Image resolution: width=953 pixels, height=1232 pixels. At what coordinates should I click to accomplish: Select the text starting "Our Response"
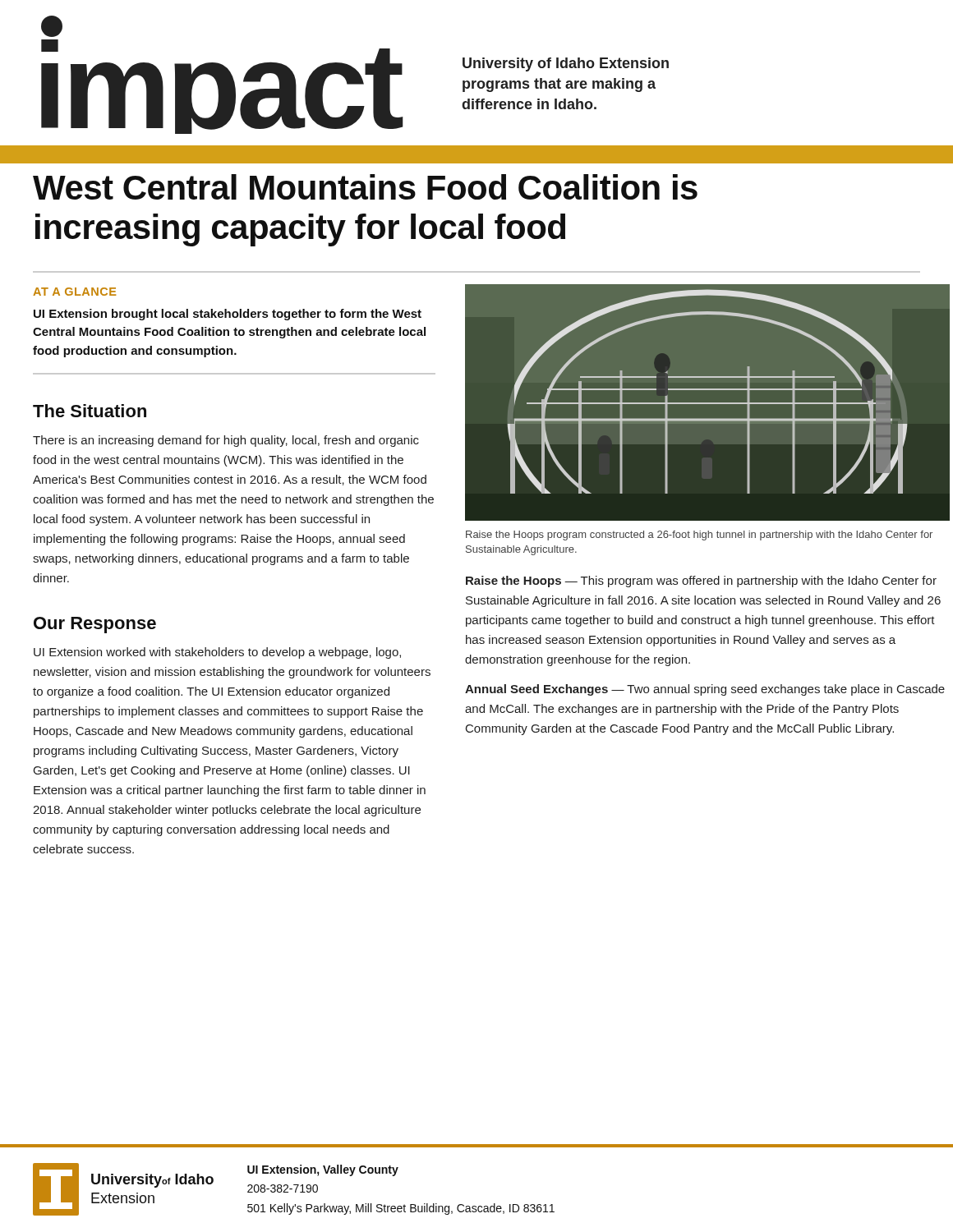tap(95, 623)
